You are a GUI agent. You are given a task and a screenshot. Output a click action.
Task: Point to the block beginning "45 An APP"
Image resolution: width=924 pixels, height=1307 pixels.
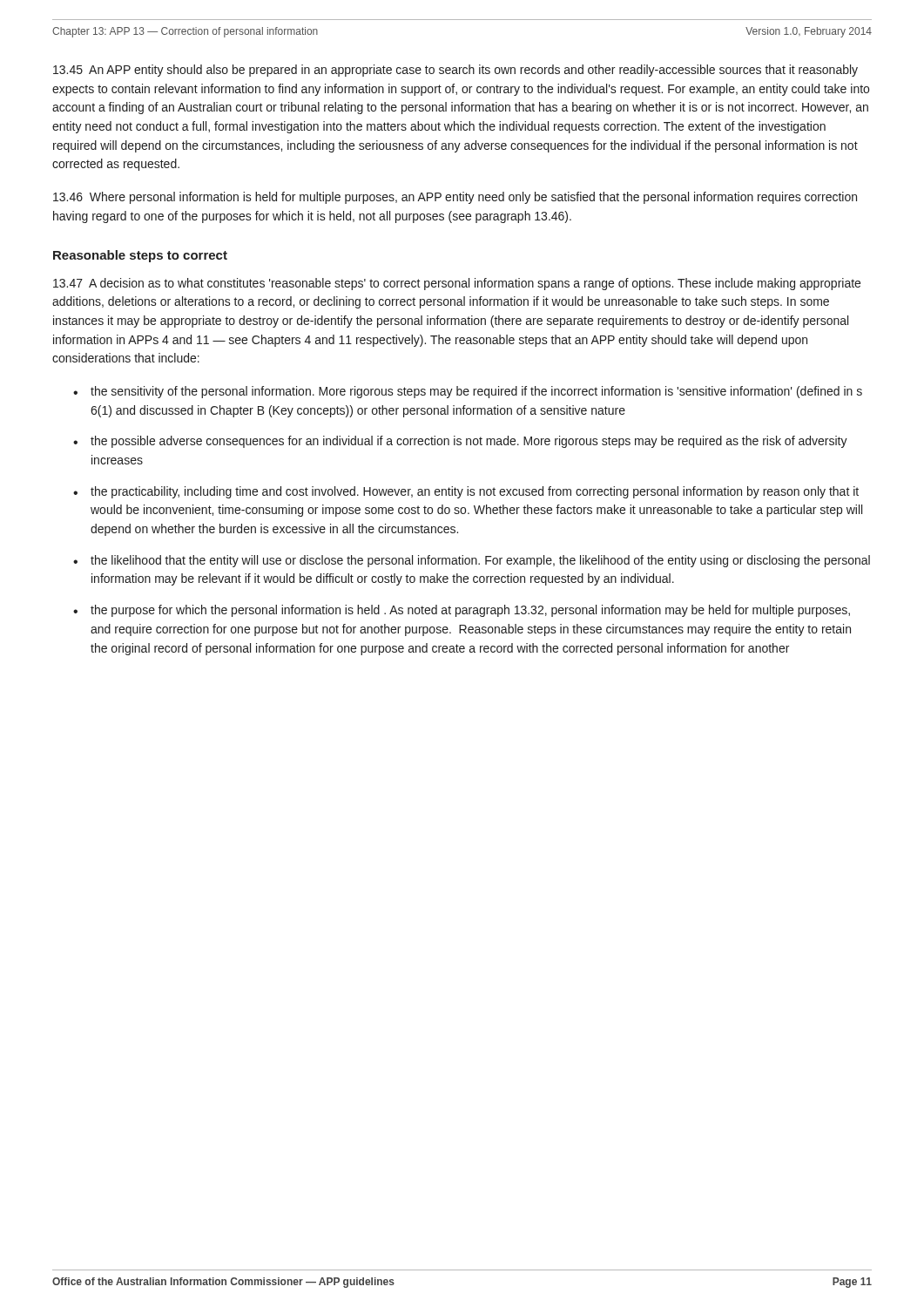pos(461,117)
